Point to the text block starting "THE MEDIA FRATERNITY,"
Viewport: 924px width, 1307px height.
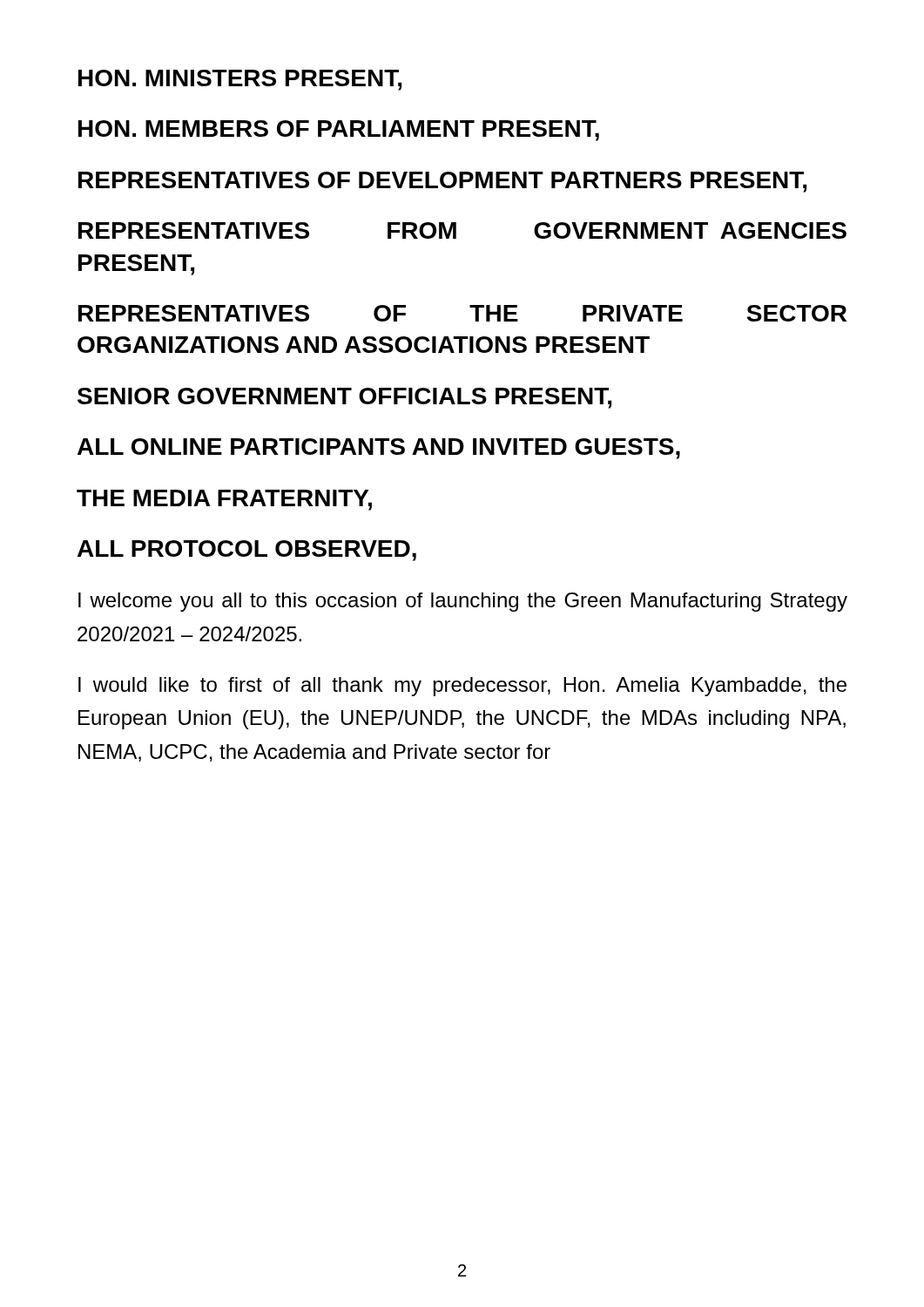tap(225, 498)
